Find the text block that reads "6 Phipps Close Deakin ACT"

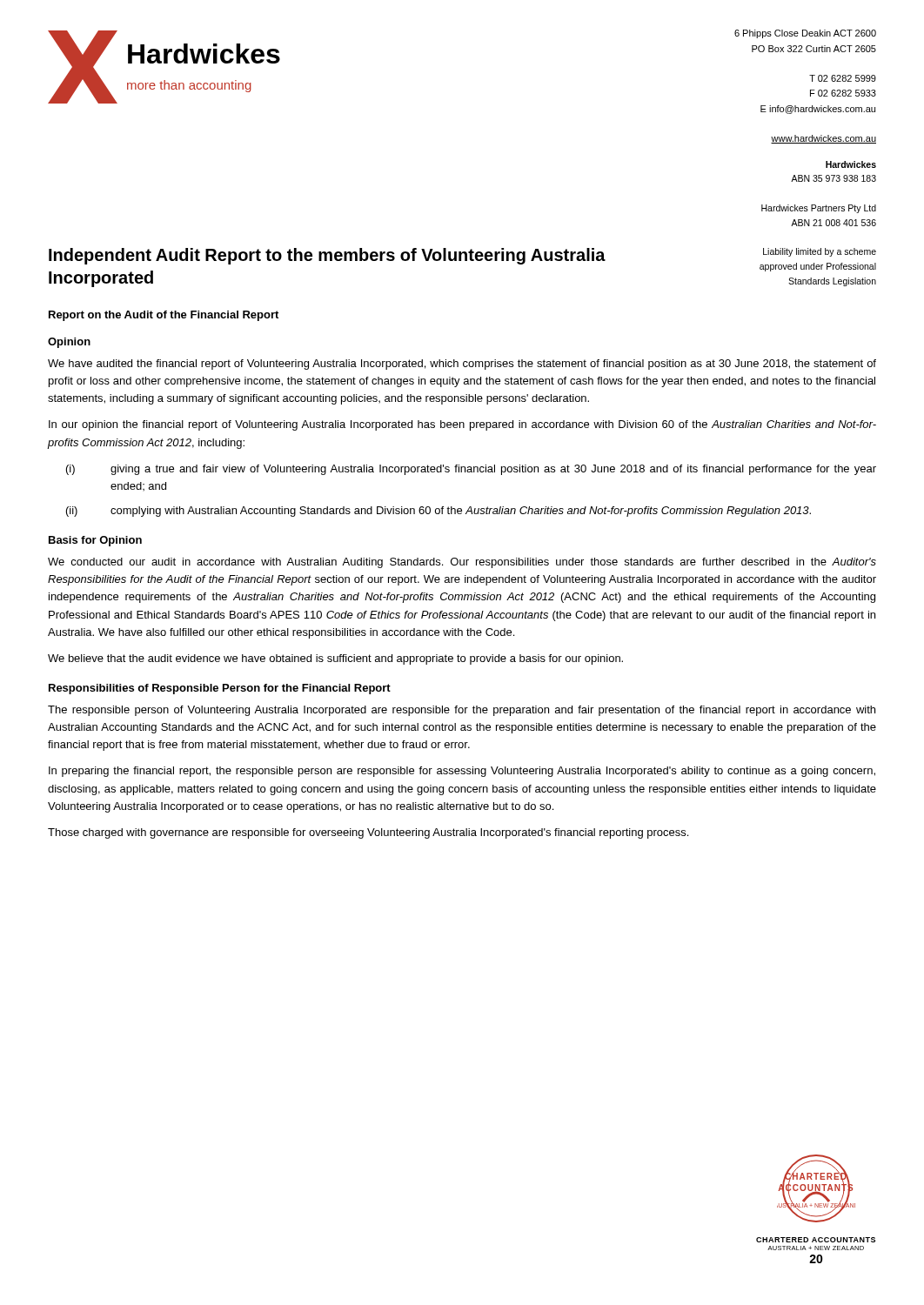pos(805,34)
